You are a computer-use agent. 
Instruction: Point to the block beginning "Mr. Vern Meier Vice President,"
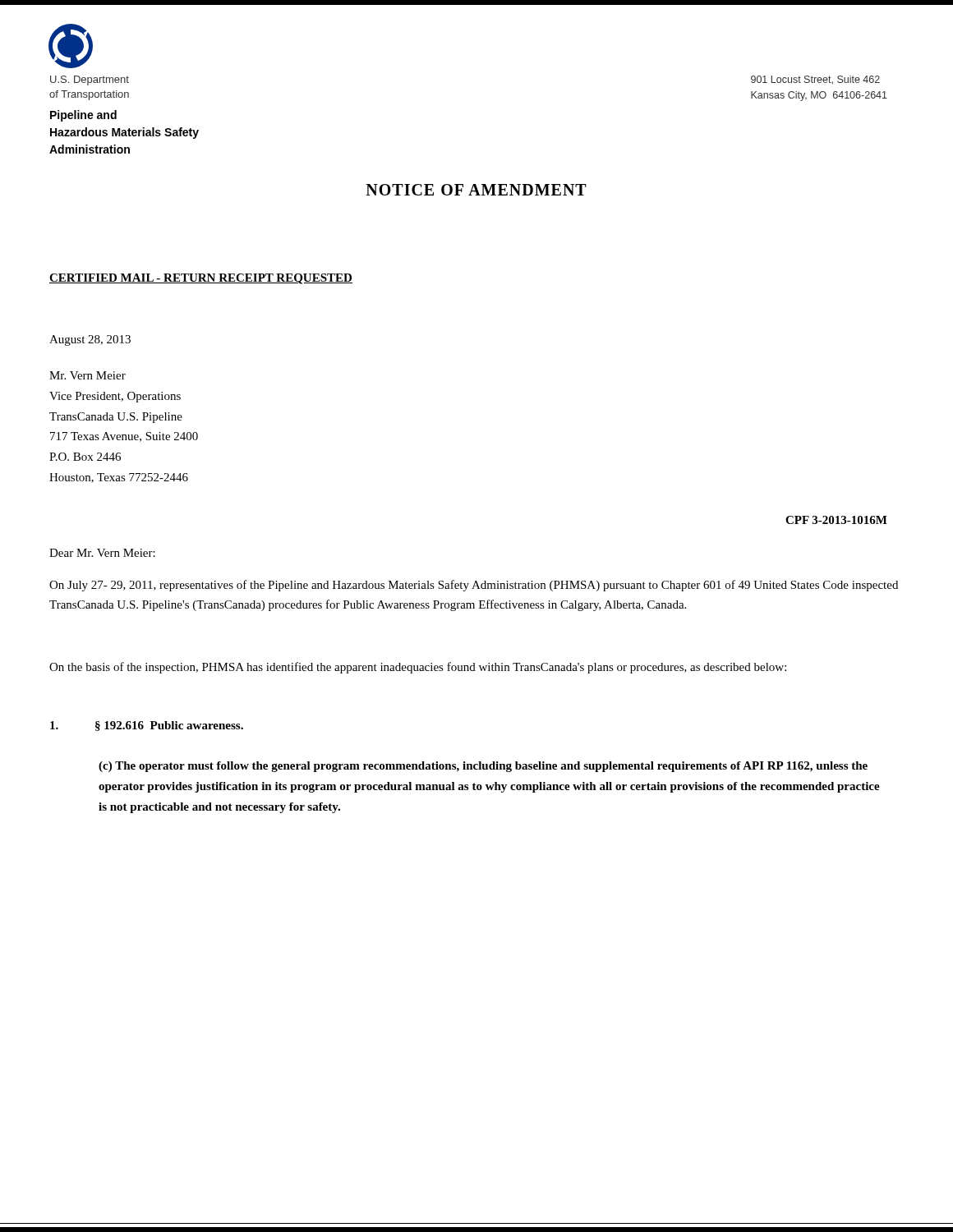pyautogui.click(x=124, y=426)
